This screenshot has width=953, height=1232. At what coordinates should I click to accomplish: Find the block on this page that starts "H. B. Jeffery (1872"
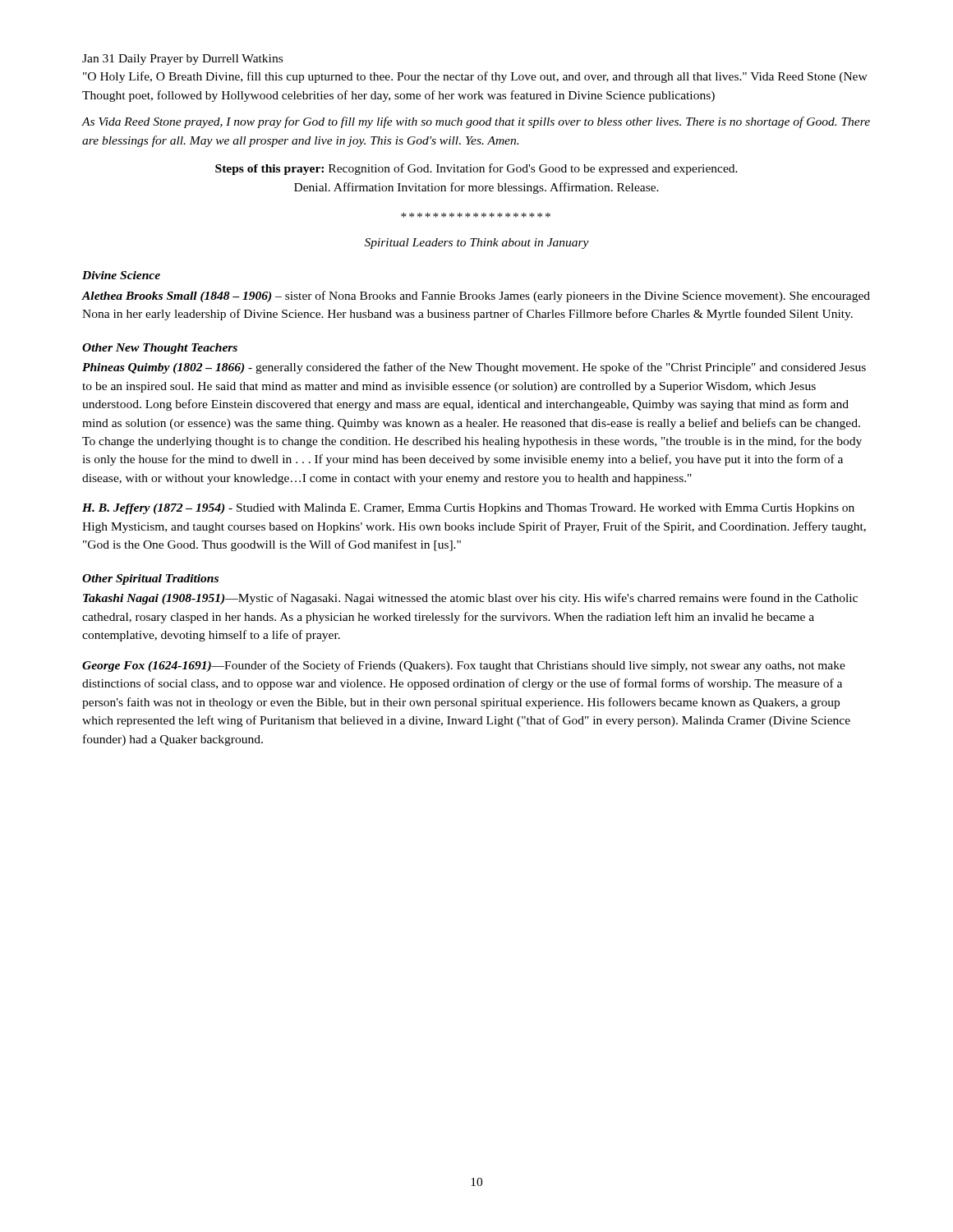(x=474, y=526)
